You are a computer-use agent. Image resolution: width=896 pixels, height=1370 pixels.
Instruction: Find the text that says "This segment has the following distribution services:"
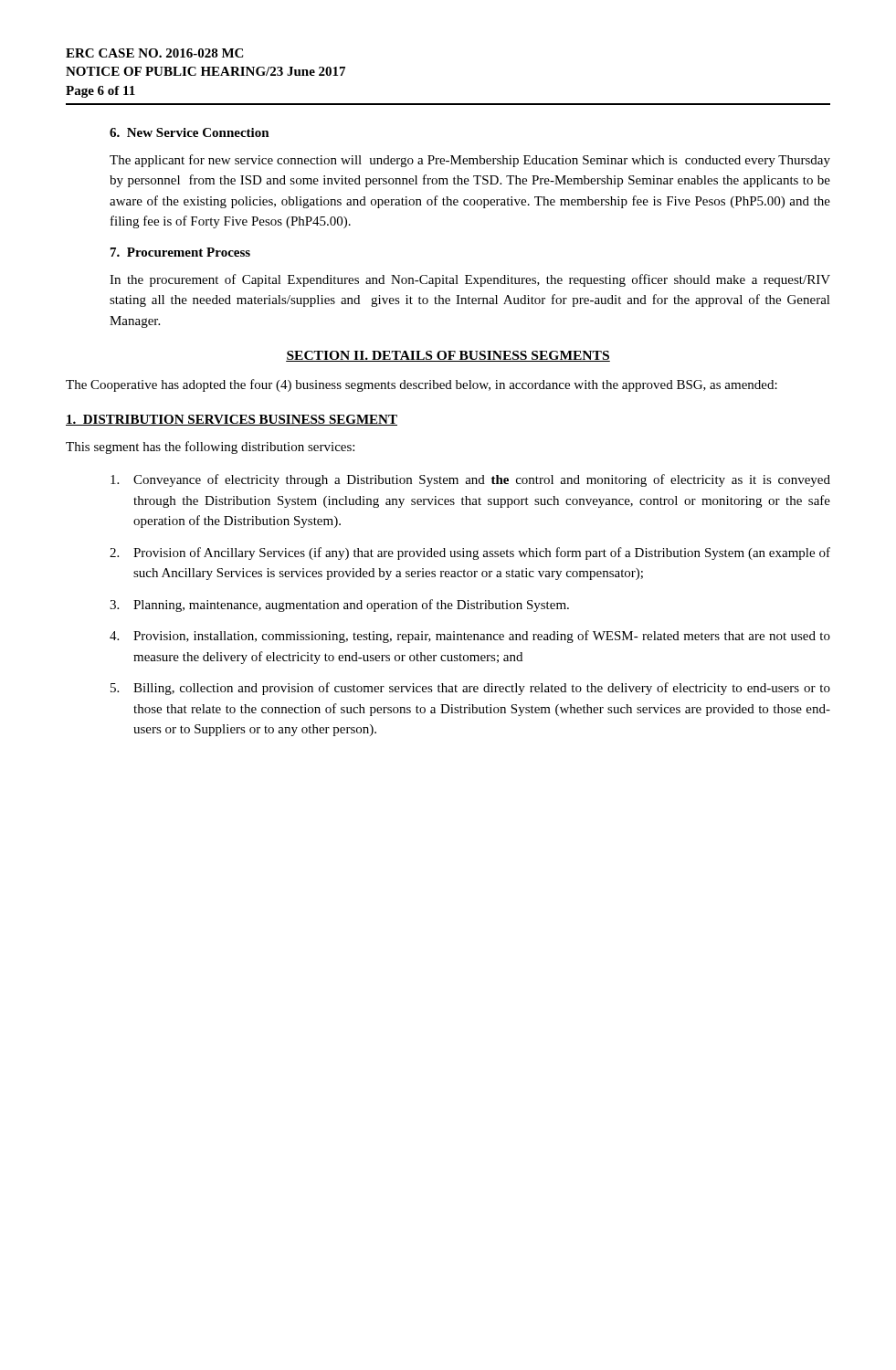coord(211,446)
